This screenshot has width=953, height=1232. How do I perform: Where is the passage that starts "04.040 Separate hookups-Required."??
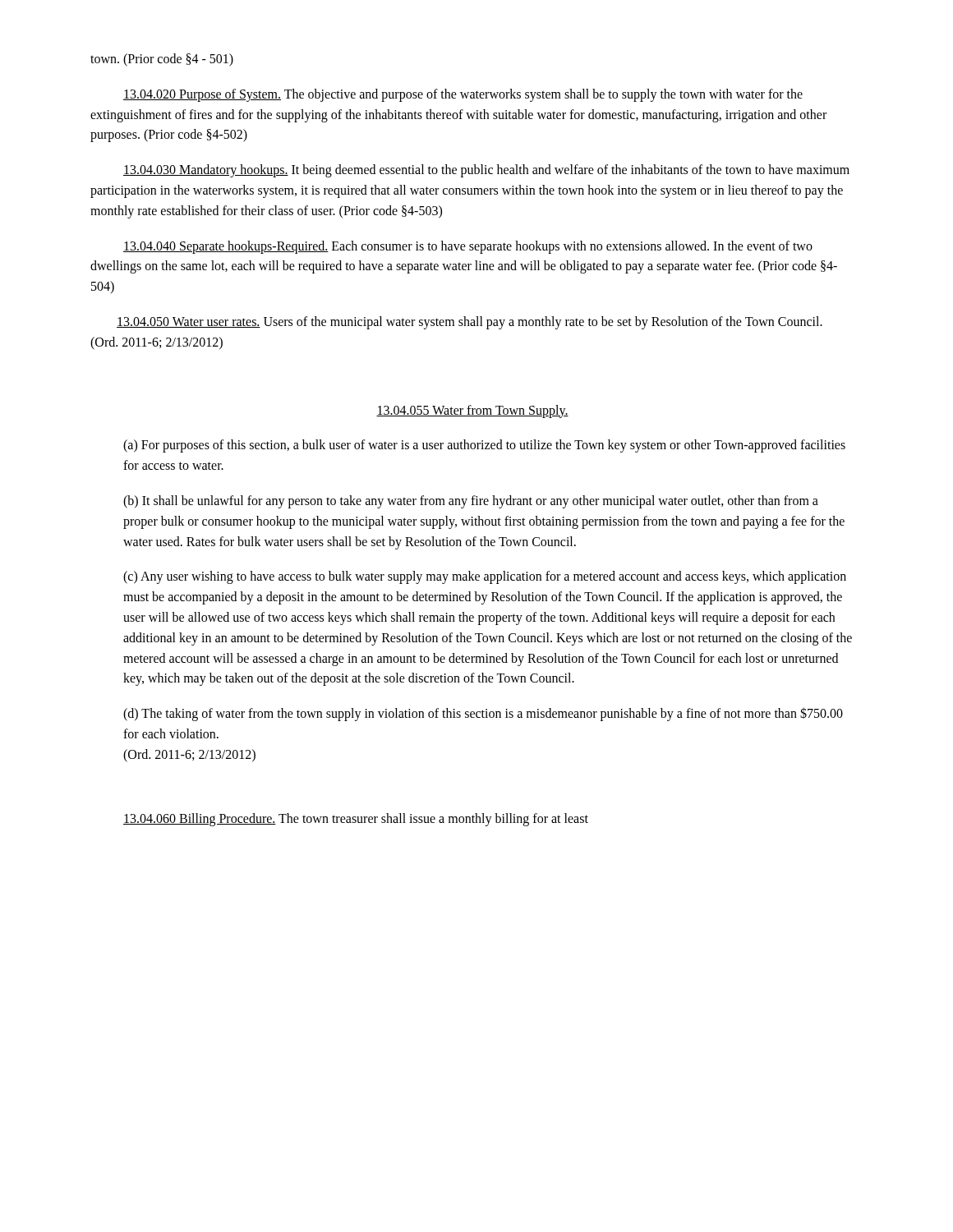[x=464, y=266]
